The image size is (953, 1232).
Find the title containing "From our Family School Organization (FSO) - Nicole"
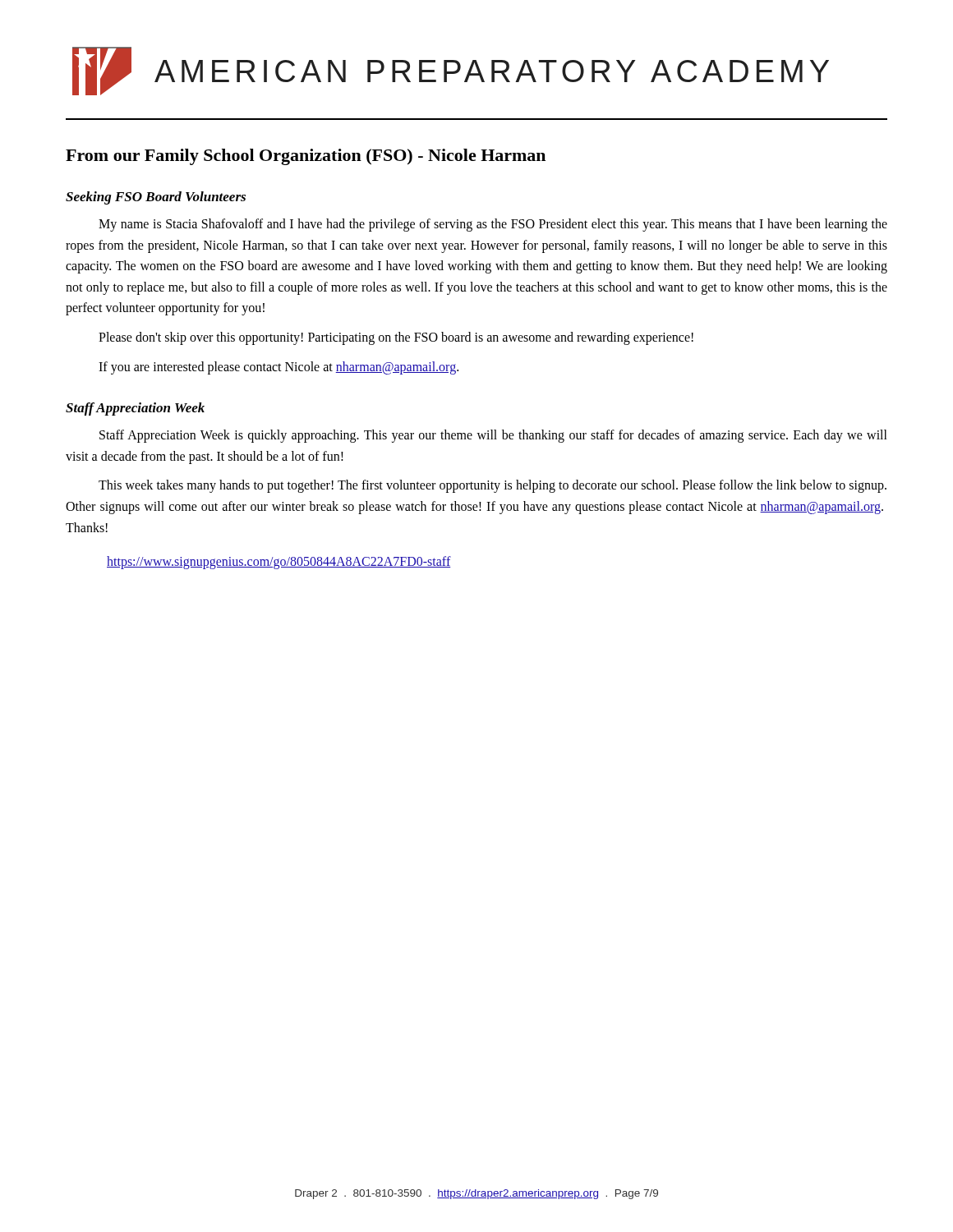click(476, 155)
